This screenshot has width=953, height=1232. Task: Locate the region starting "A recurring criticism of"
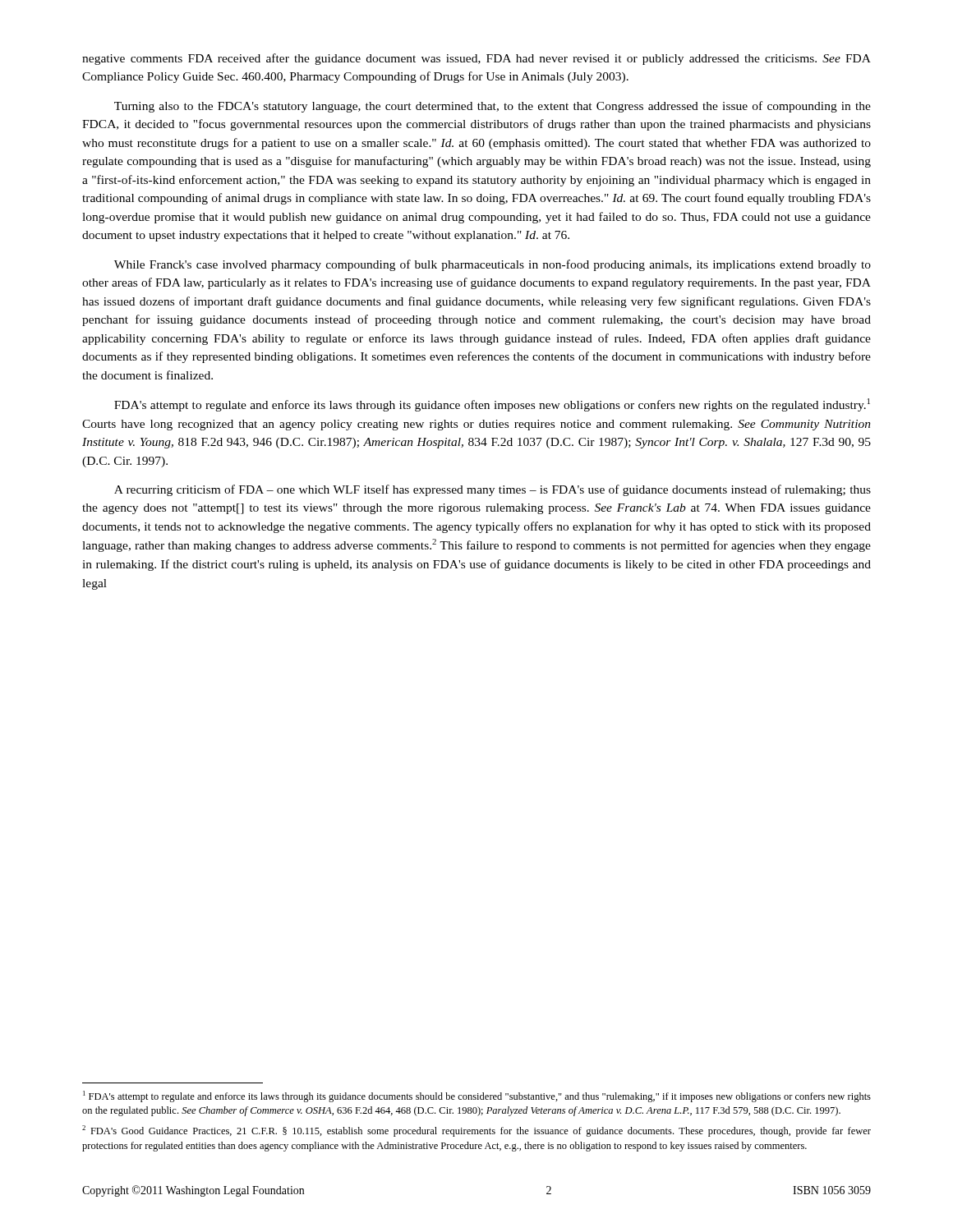476,536
